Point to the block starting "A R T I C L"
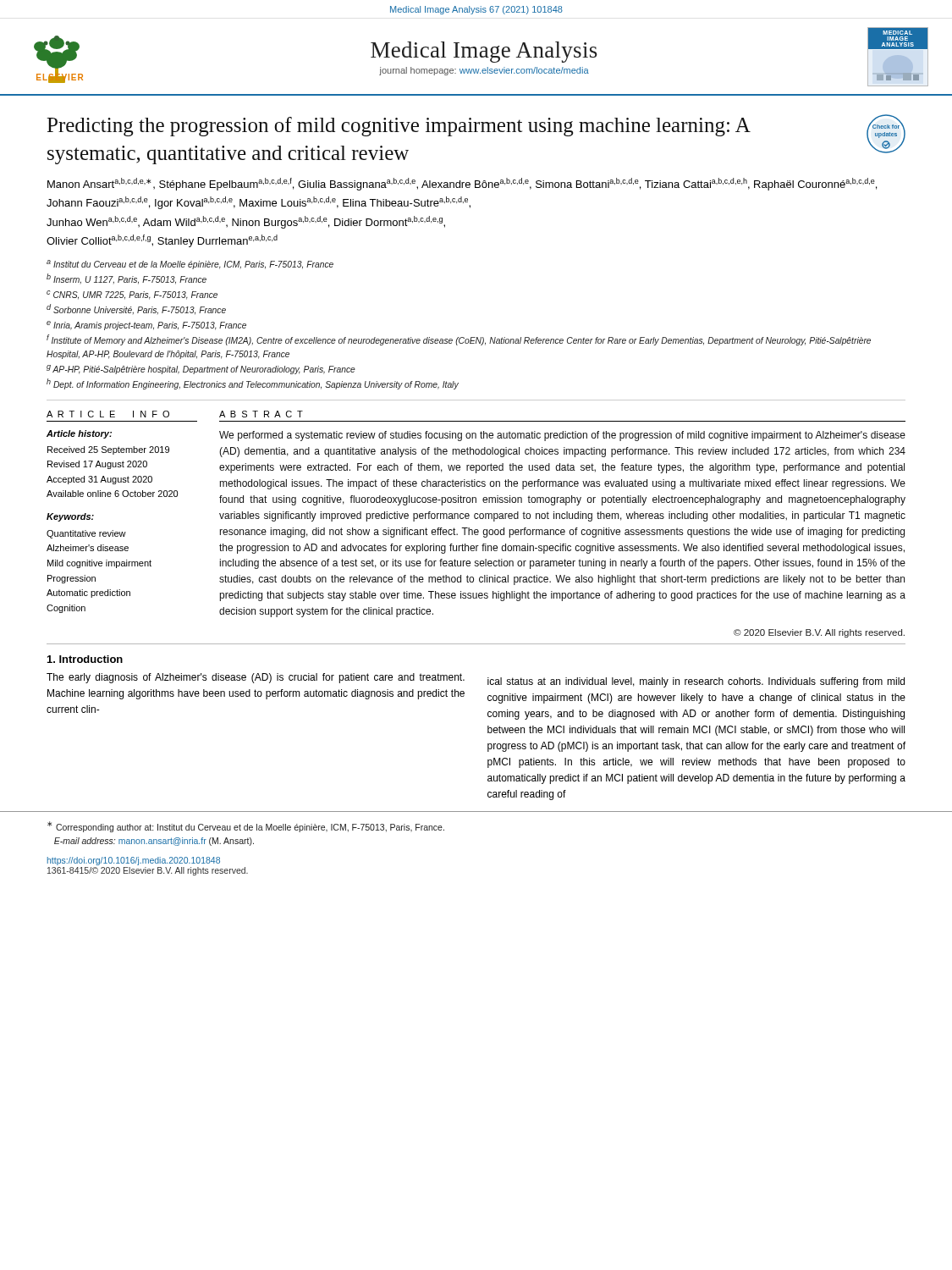Viewport: 952px width, 1270px height. (x=109, y=414)
